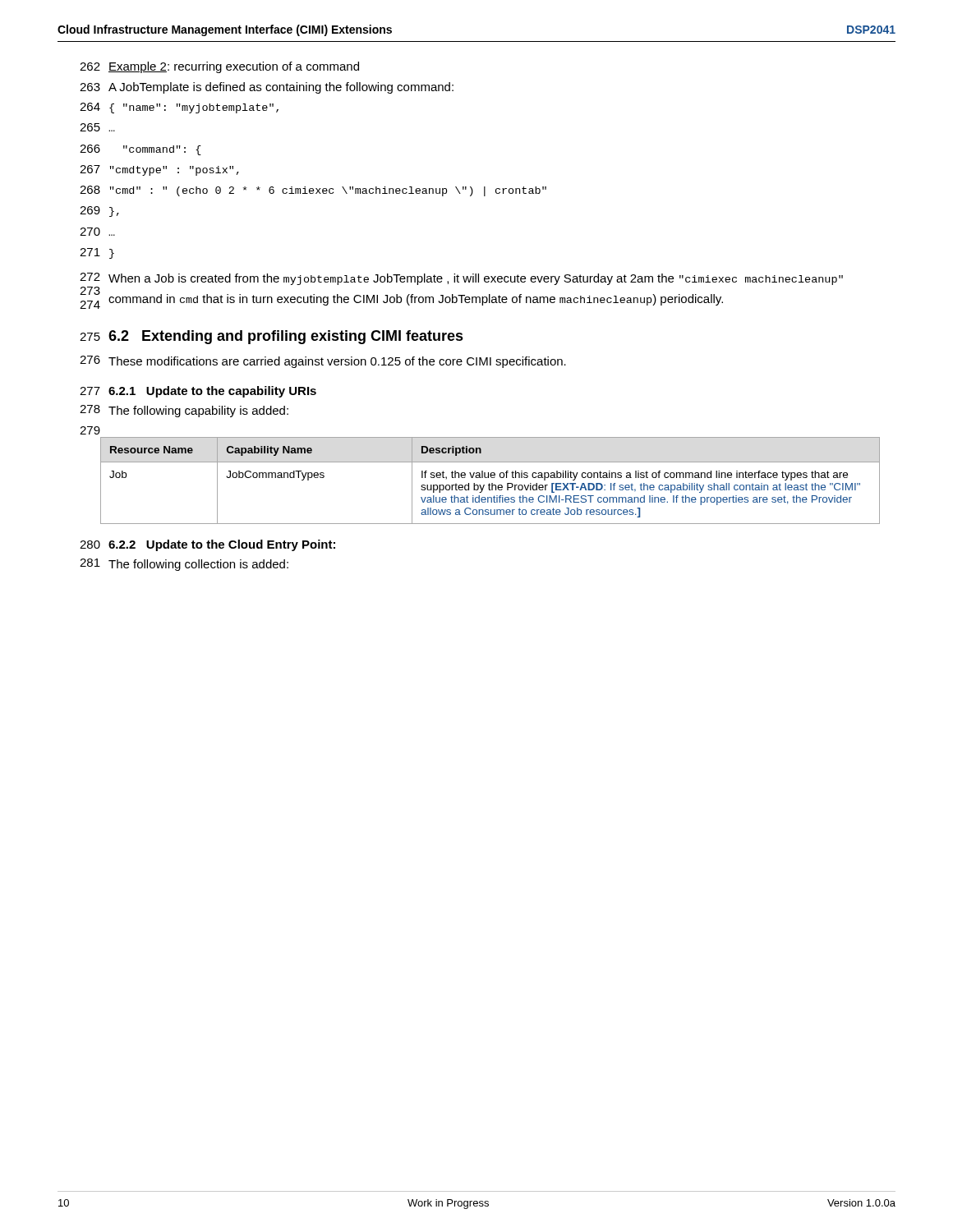
Task: Find the element starting "269 },"
Action: (99, 211)
